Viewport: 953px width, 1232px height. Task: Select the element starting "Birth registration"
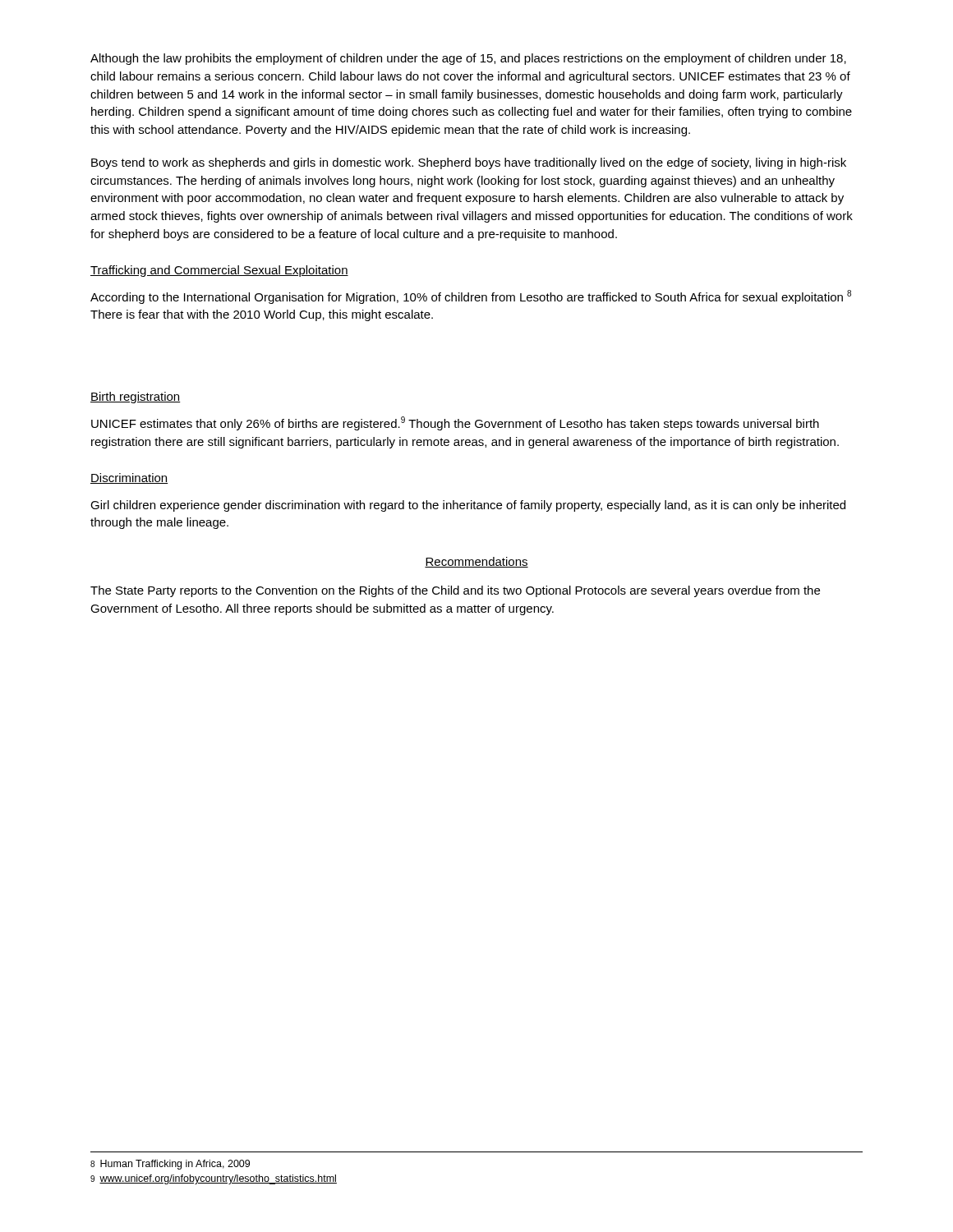point(135,396)
